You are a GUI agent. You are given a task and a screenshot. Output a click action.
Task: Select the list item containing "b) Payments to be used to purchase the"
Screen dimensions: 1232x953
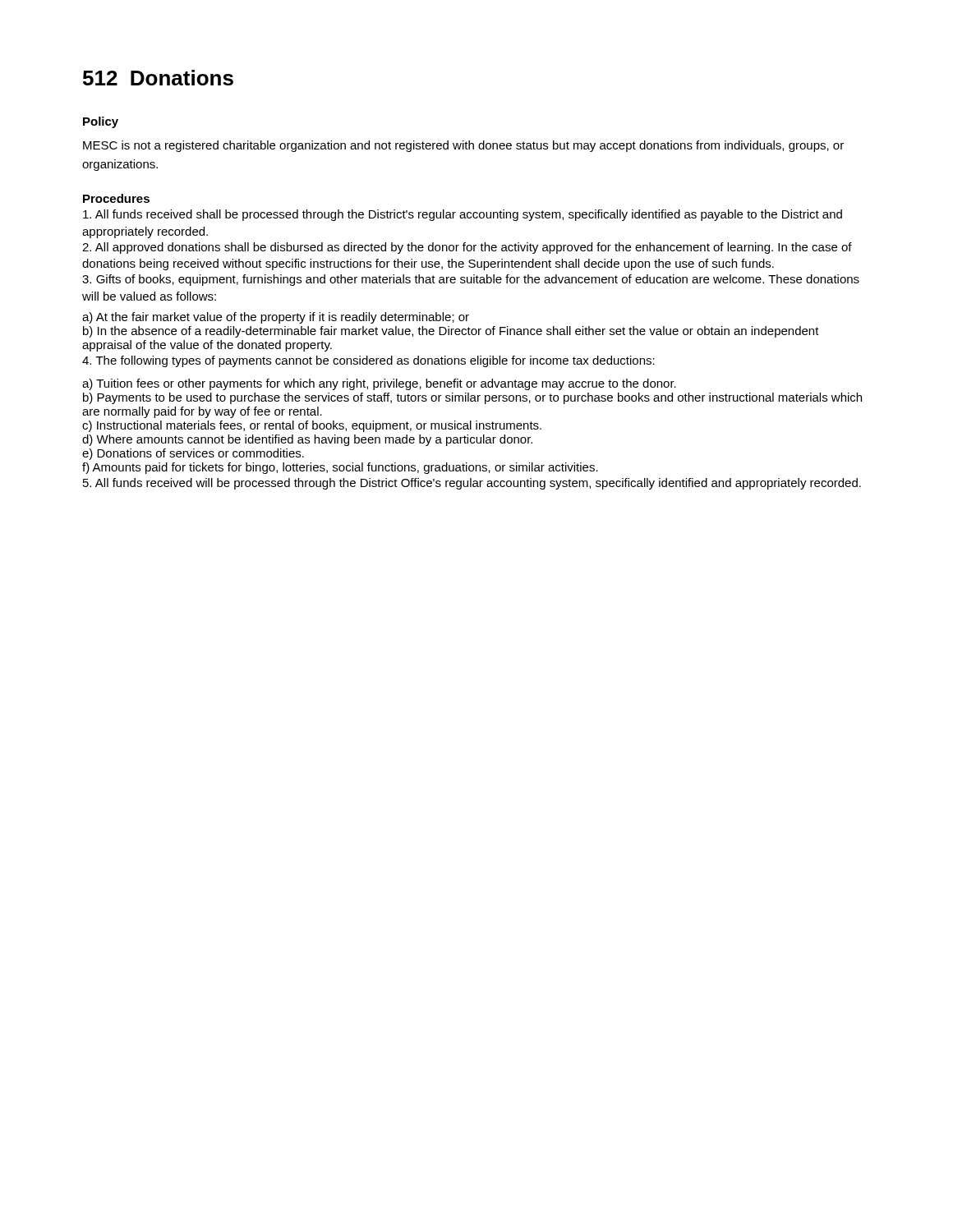[476, 404]
